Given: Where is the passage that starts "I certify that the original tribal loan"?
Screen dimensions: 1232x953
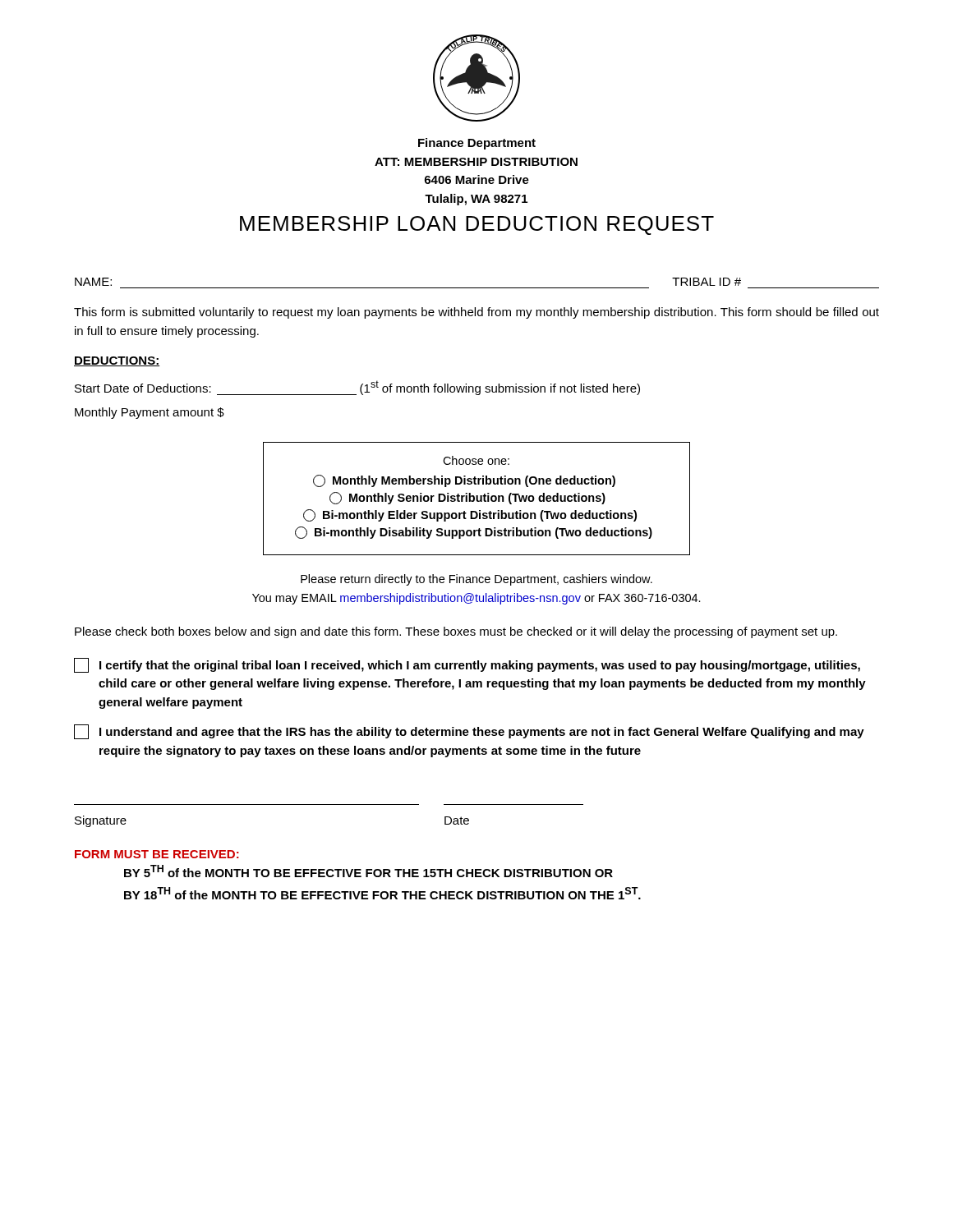Looking at the screenshot, I should click(476, 684).
